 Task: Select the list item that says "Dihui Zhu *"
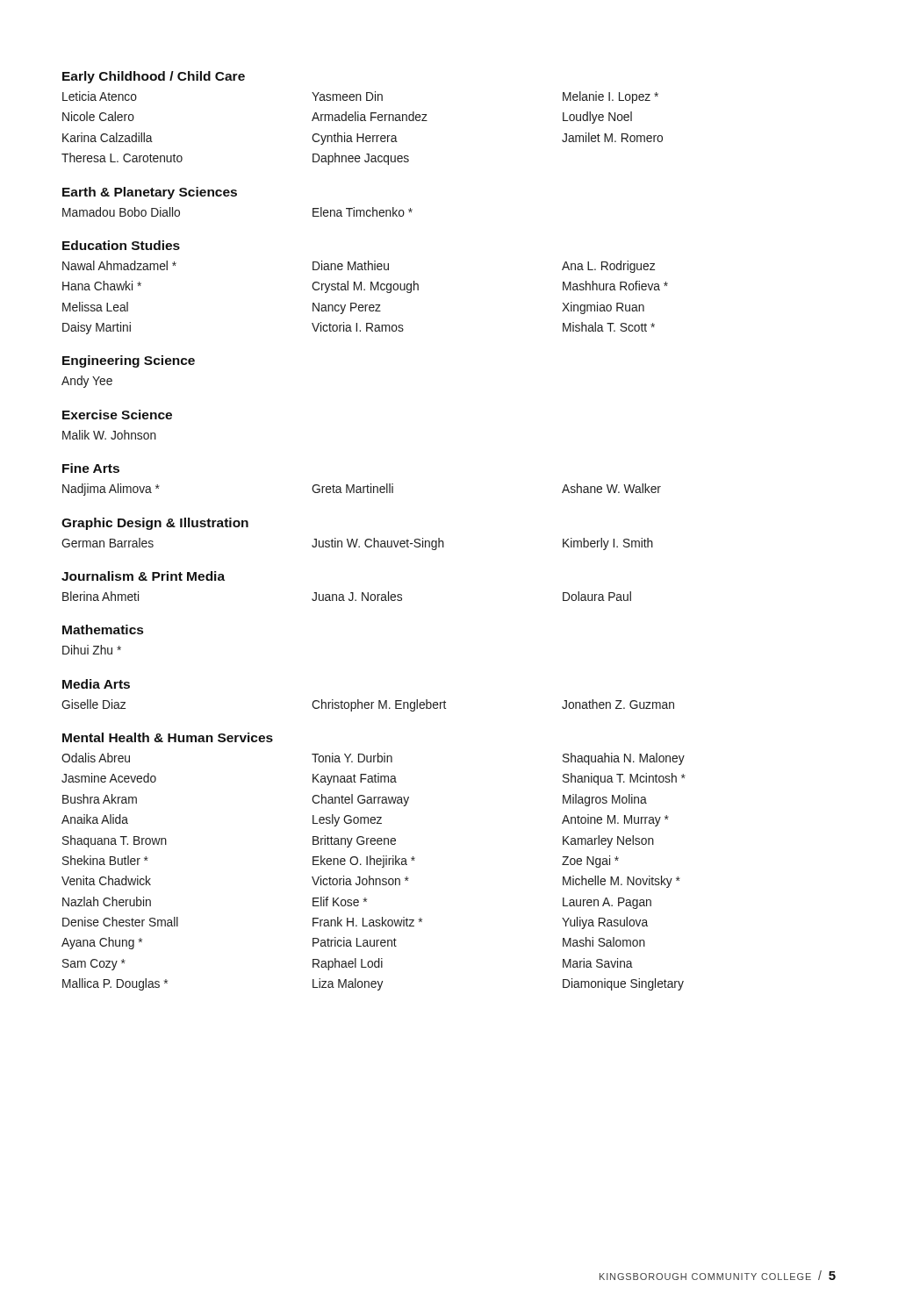92,650
